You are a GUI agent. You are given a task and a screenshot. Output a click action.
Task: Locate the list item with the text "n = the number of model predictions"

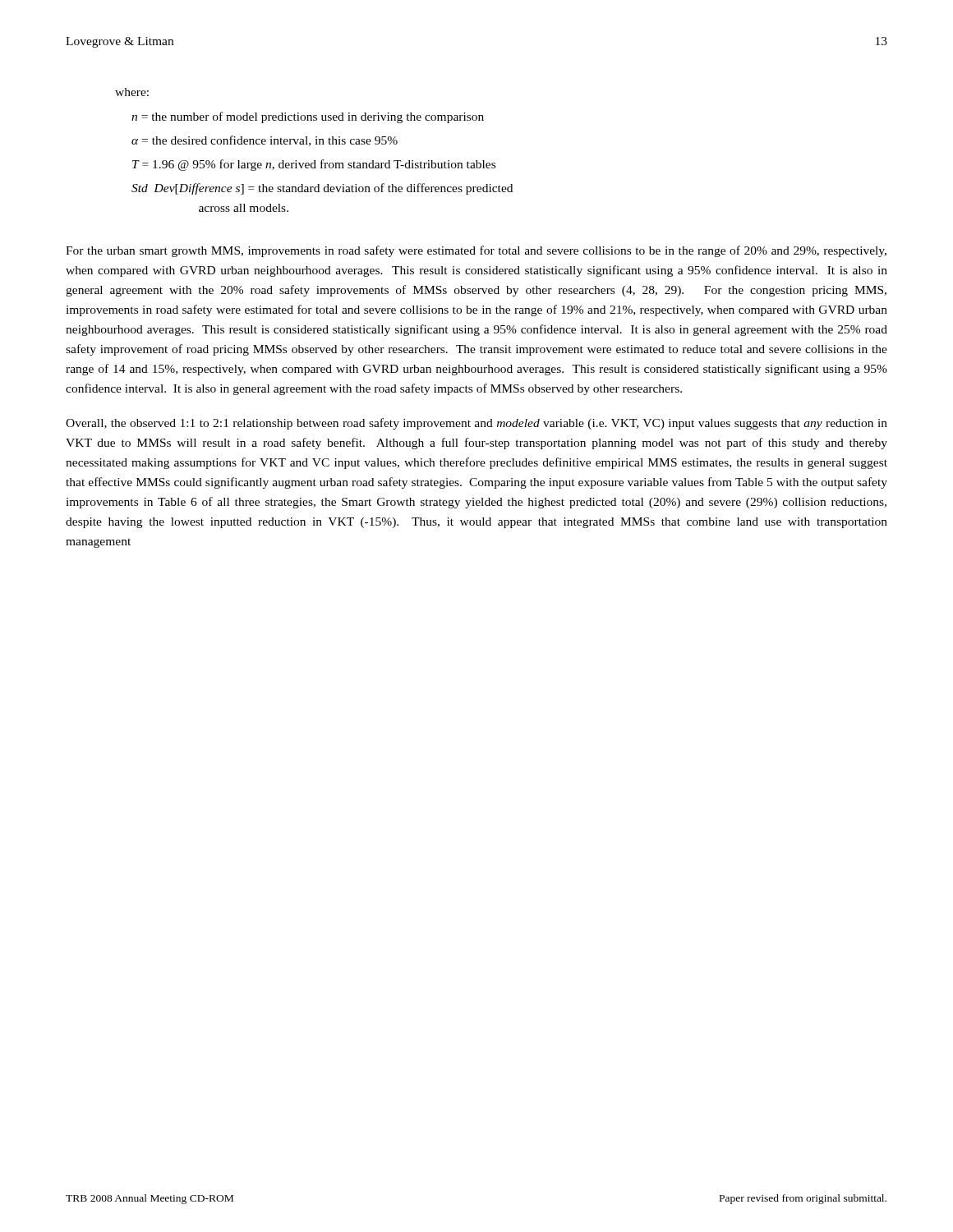click(308, 116)
